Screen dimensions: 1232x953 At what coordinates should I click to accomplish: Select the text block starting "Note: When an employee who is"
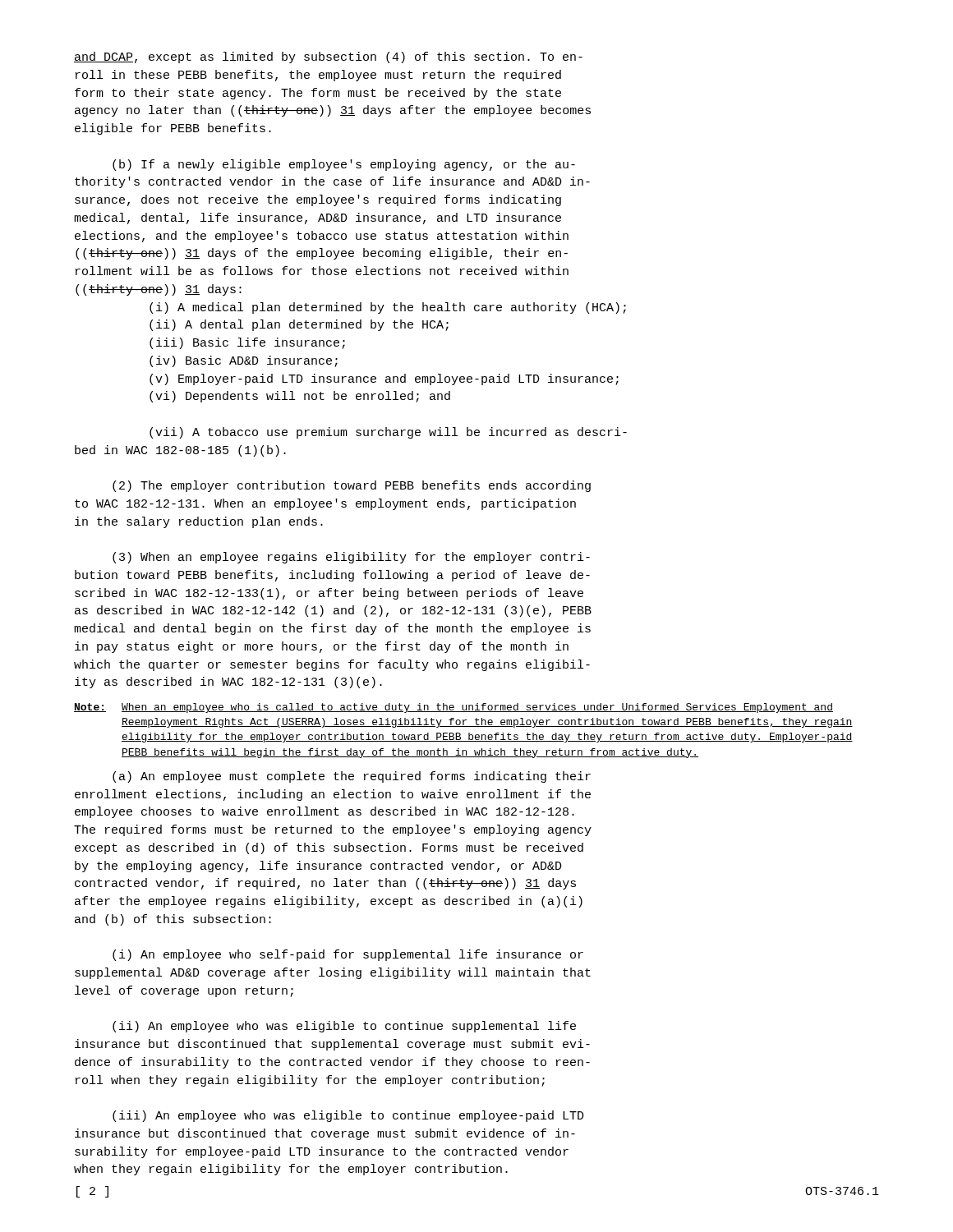(476, 731)
